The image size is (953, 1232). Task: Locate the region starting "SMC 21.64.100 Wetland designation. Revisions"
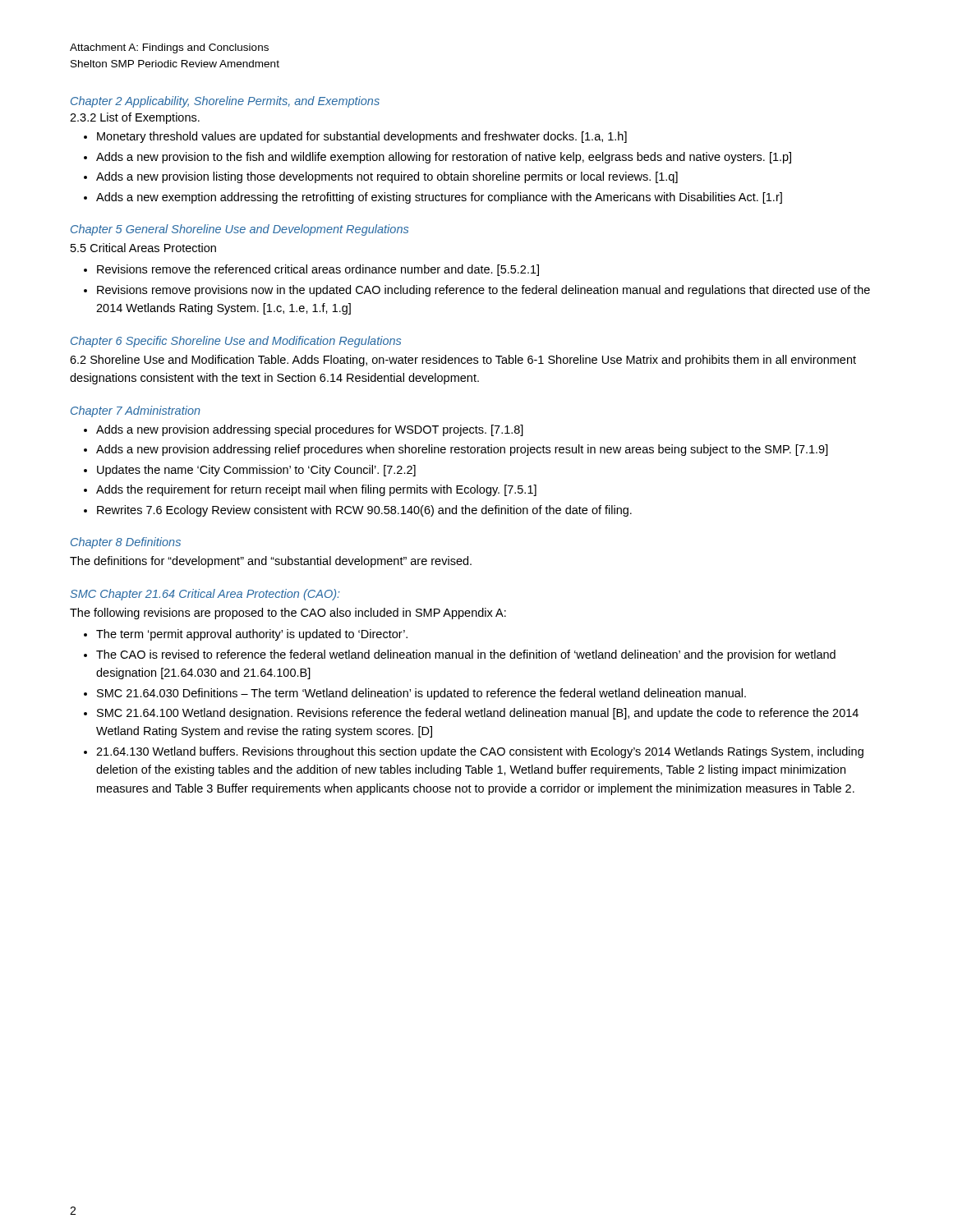tap(478, 722)
